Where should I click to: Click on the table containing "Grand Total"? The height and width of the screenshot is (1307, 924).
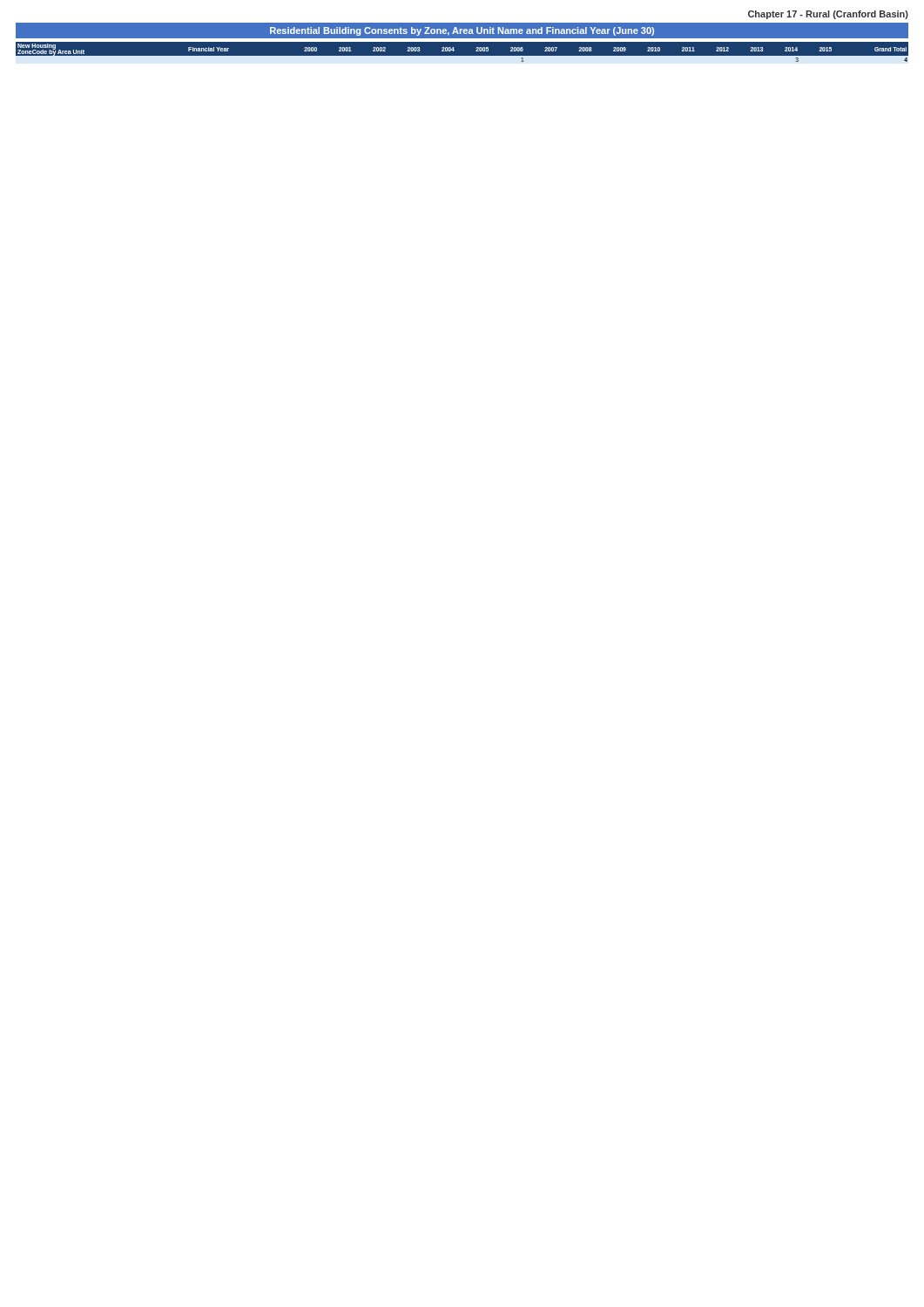click(462, 53)
